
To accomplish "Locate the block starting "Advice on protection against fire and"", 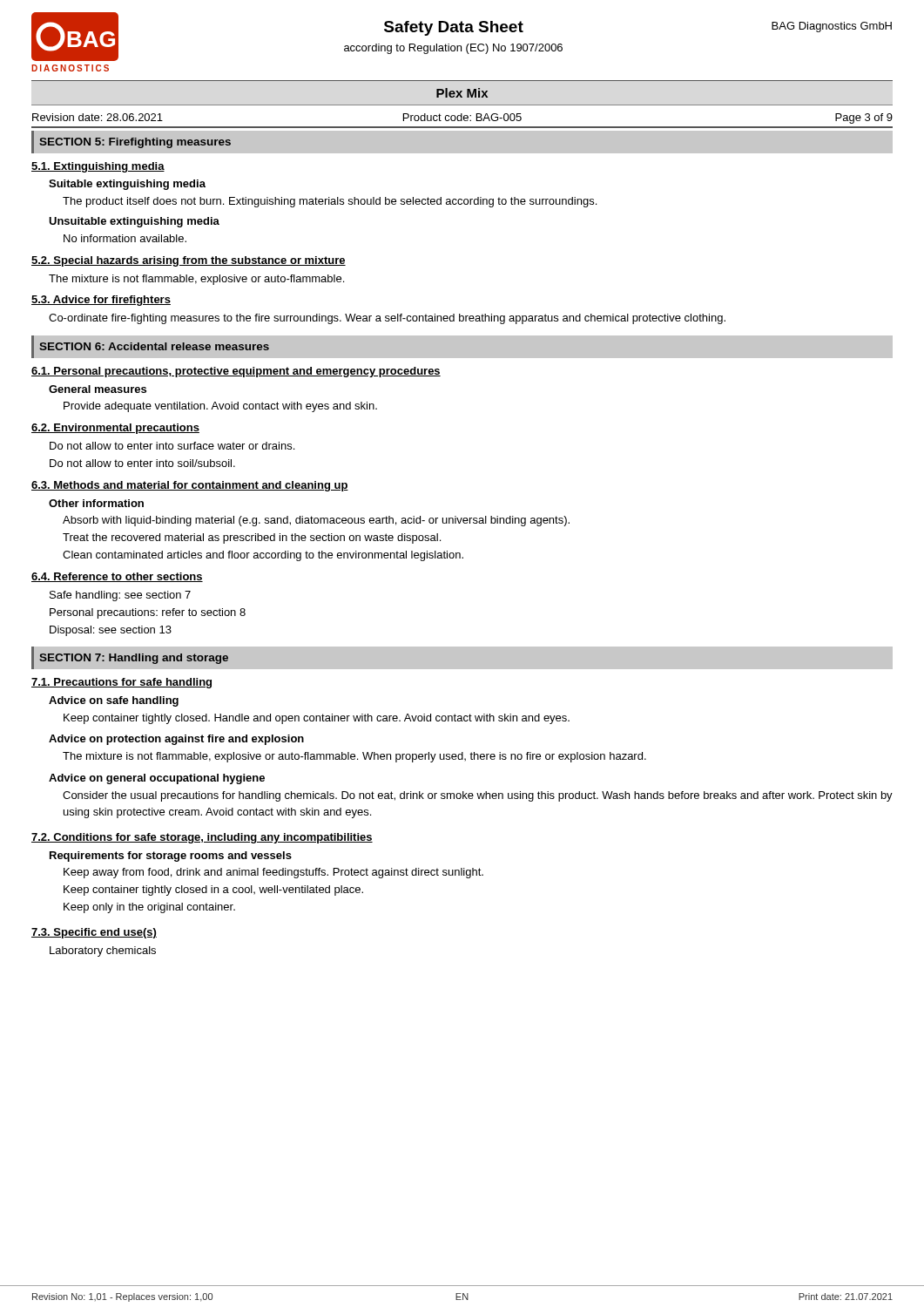I will coord(176,739).
